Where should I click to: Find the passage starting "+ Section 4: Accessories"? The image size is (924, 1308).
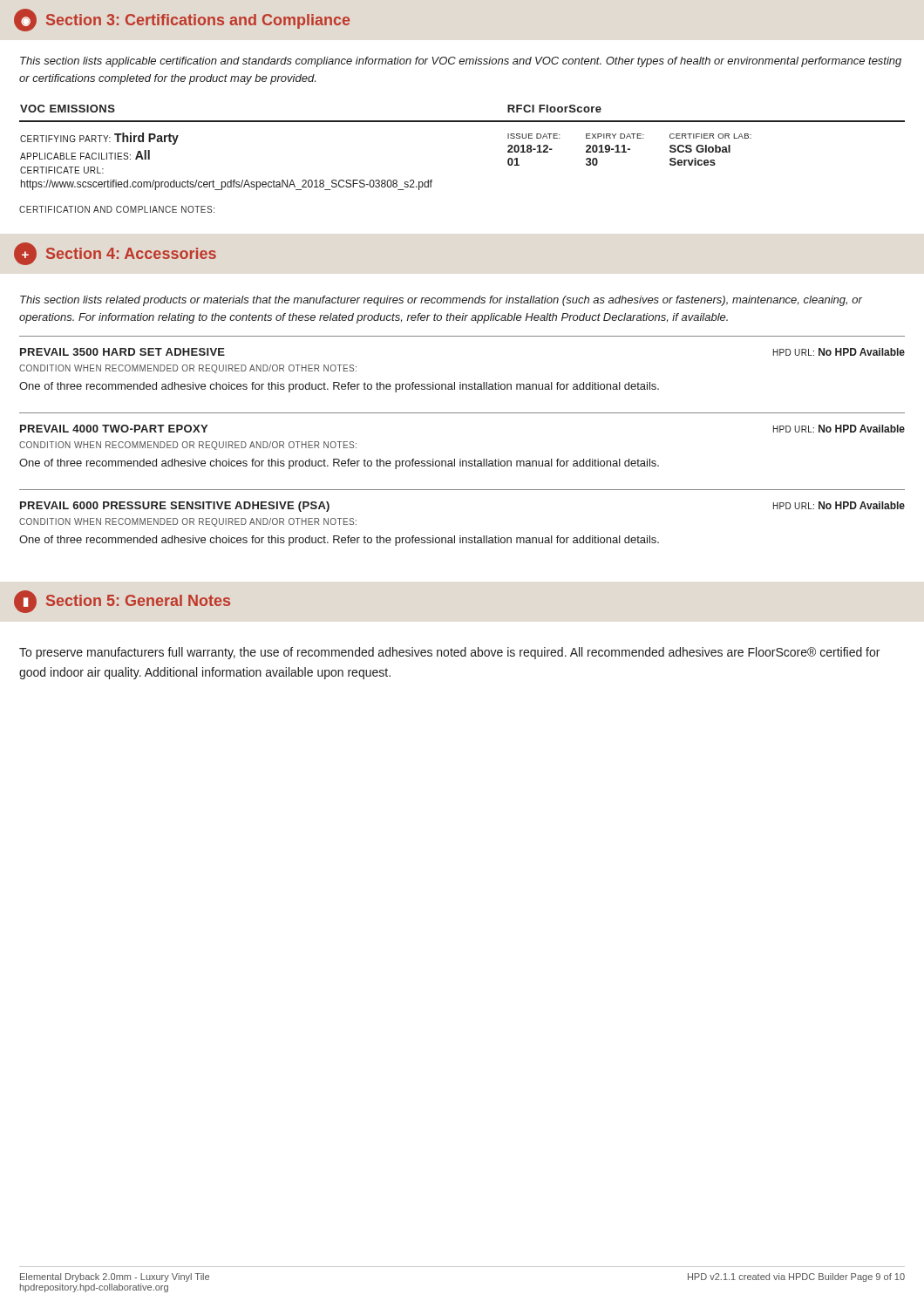tap(115, 254)
